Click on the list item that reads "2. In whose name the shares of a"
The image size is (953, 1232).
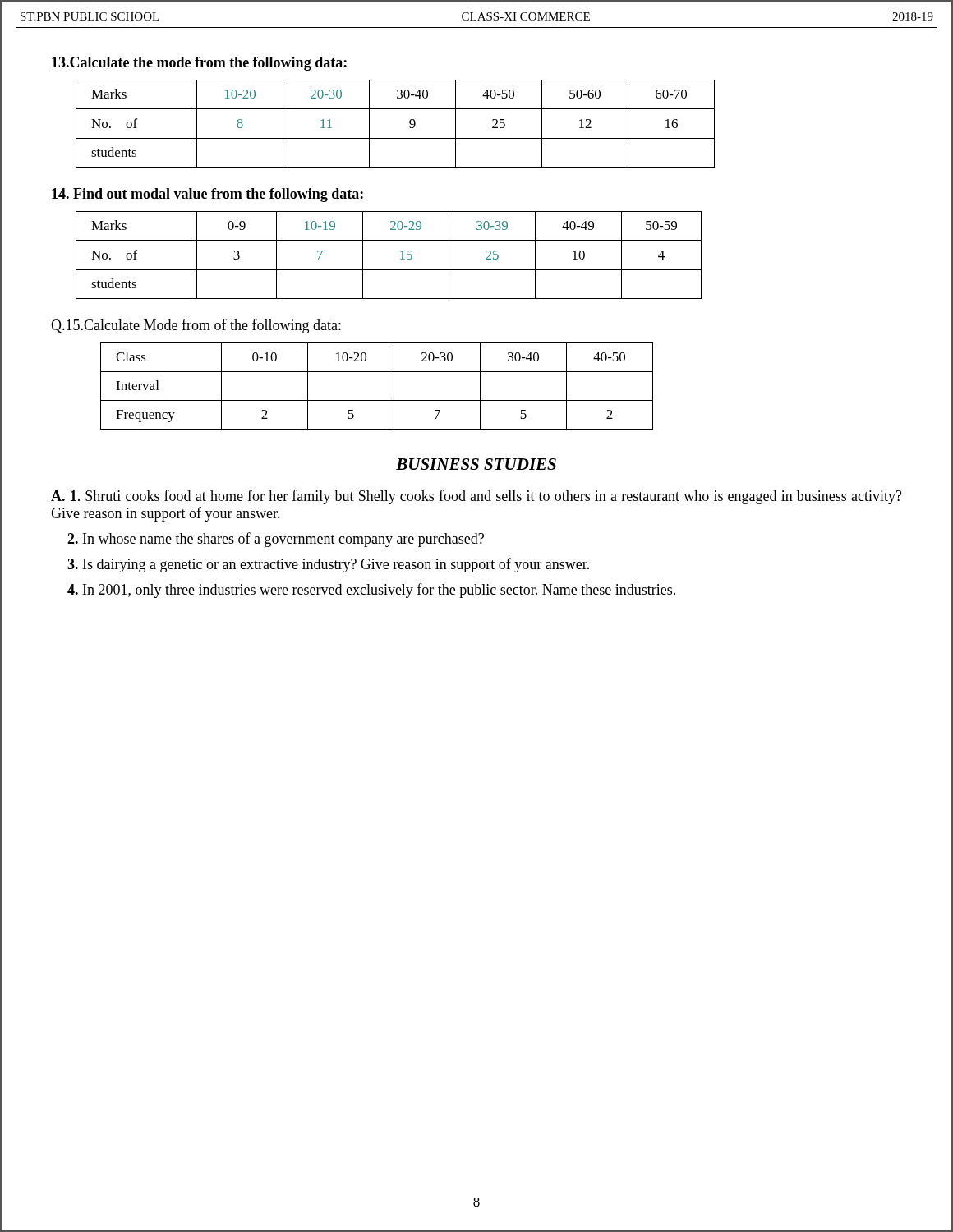click(276, 539)
